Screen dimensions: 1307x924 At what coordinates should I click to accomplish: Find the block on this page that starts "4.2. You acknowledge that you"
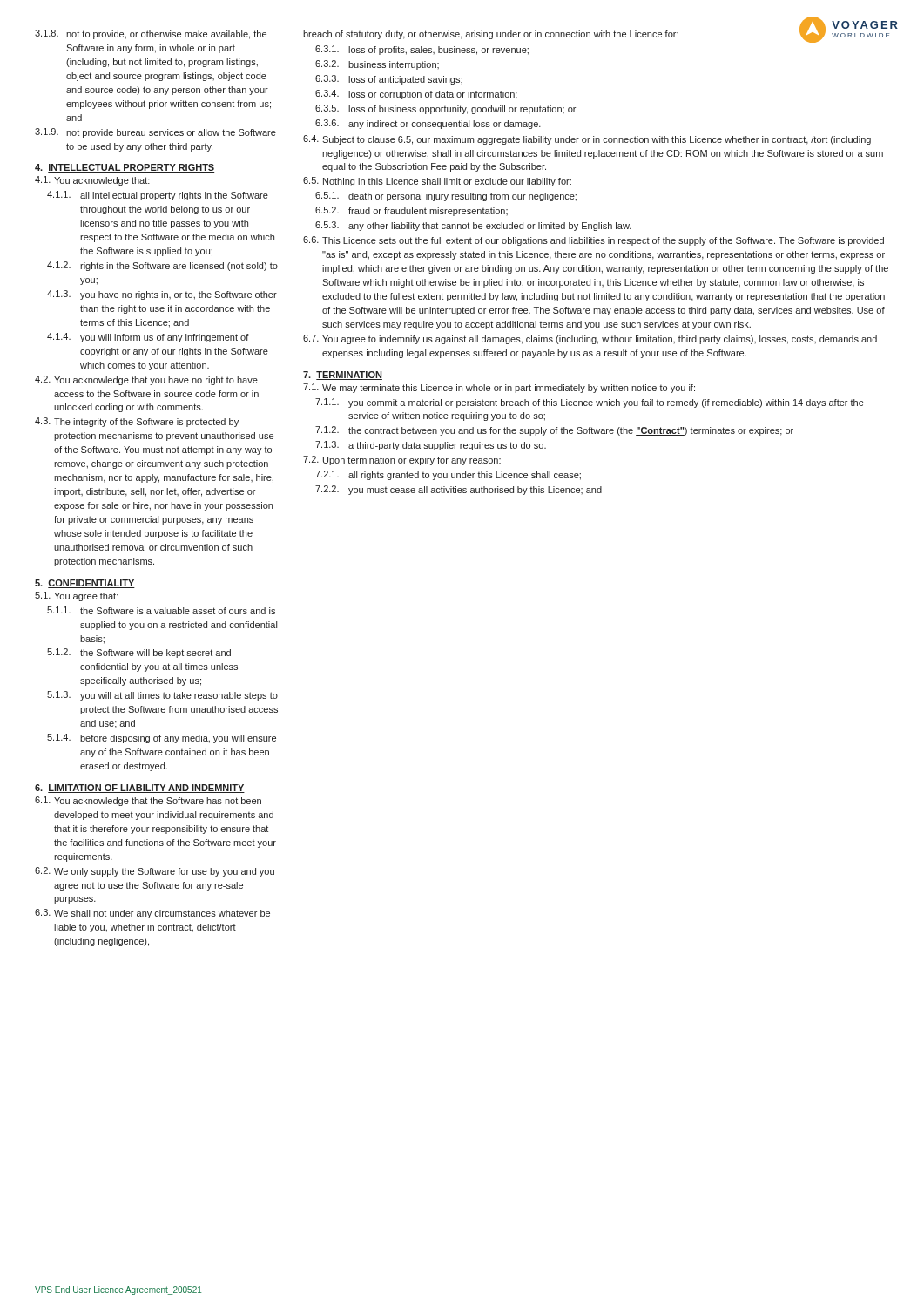pyautogui.click(x=157, y=394)
